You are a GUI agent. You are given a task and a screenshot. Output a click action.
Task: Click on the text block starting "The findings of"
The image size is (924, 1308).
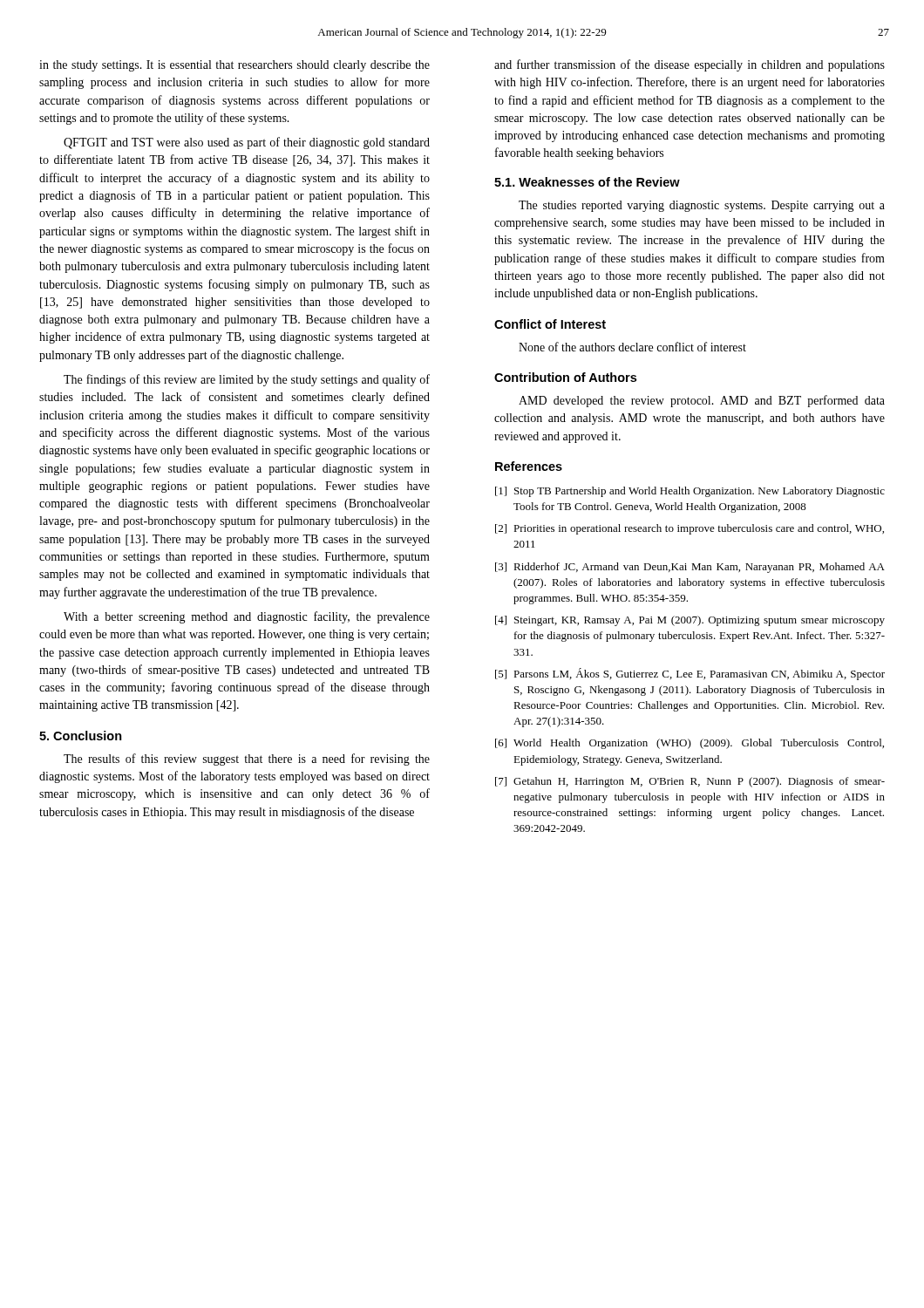tap(235, 487)
